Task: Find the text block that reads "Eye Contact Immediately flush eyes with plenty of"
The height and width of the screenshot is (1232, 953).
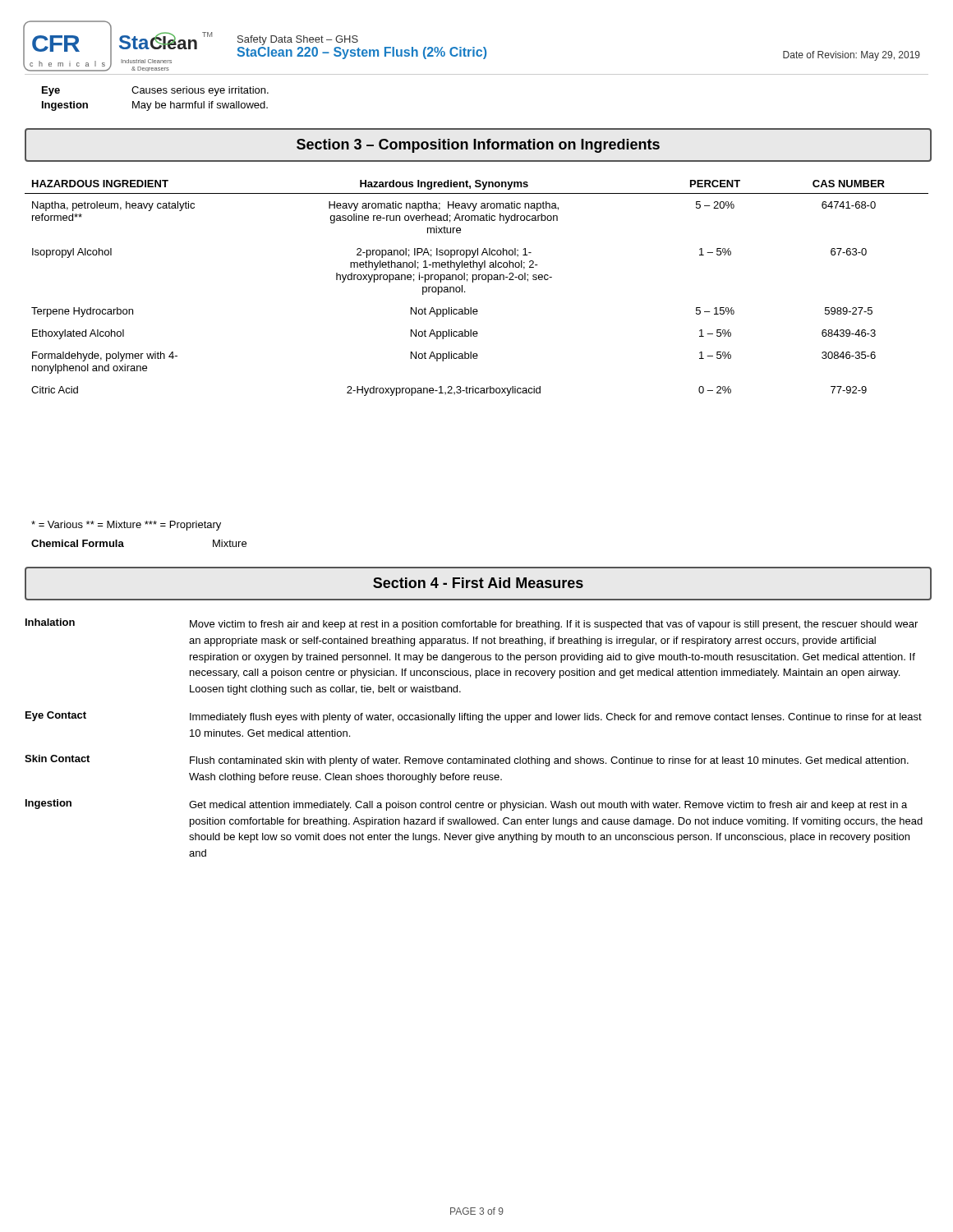Action: [476, 725]
